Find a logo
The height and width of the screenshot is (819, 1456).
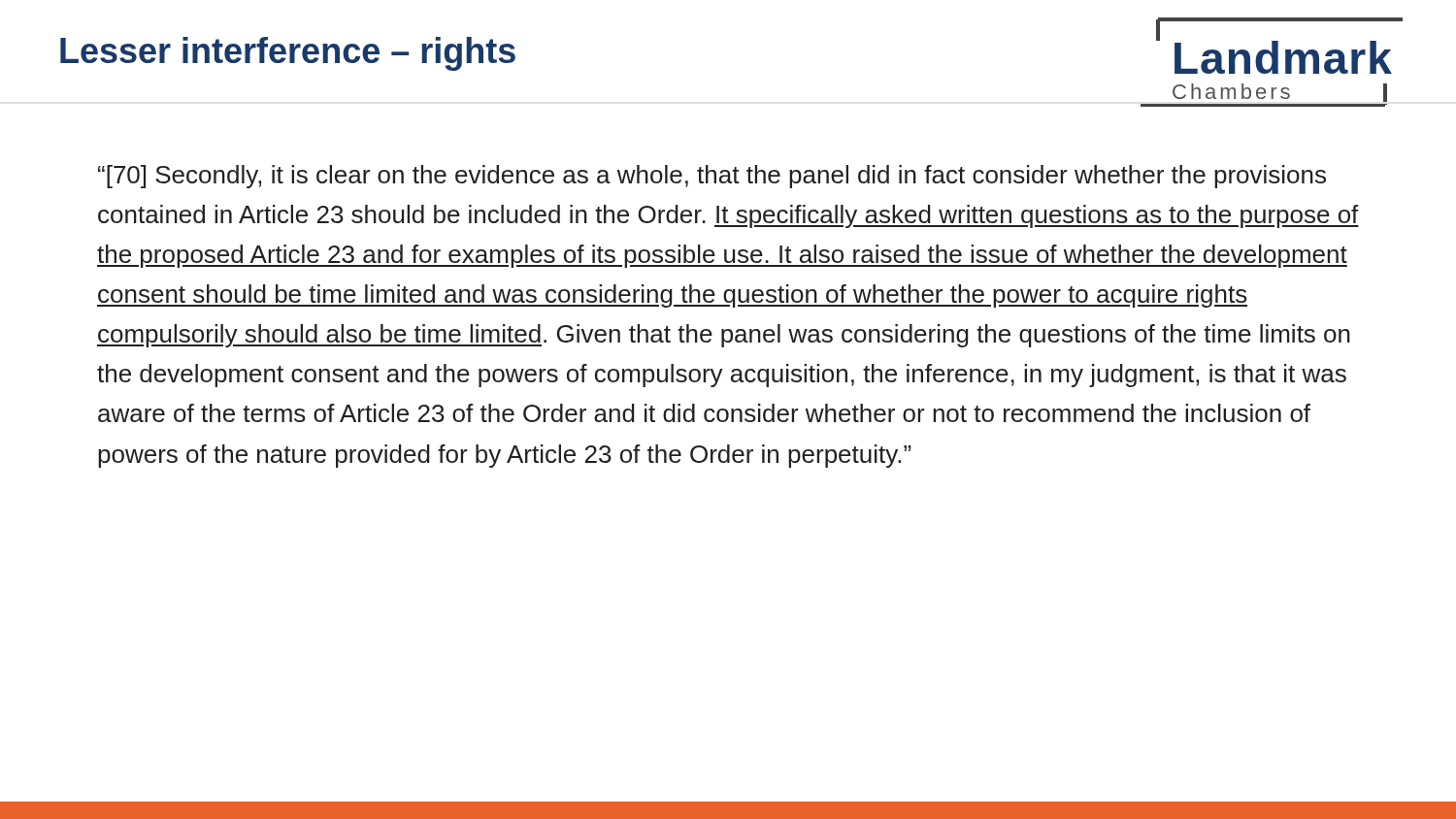tap(1272, 62)
